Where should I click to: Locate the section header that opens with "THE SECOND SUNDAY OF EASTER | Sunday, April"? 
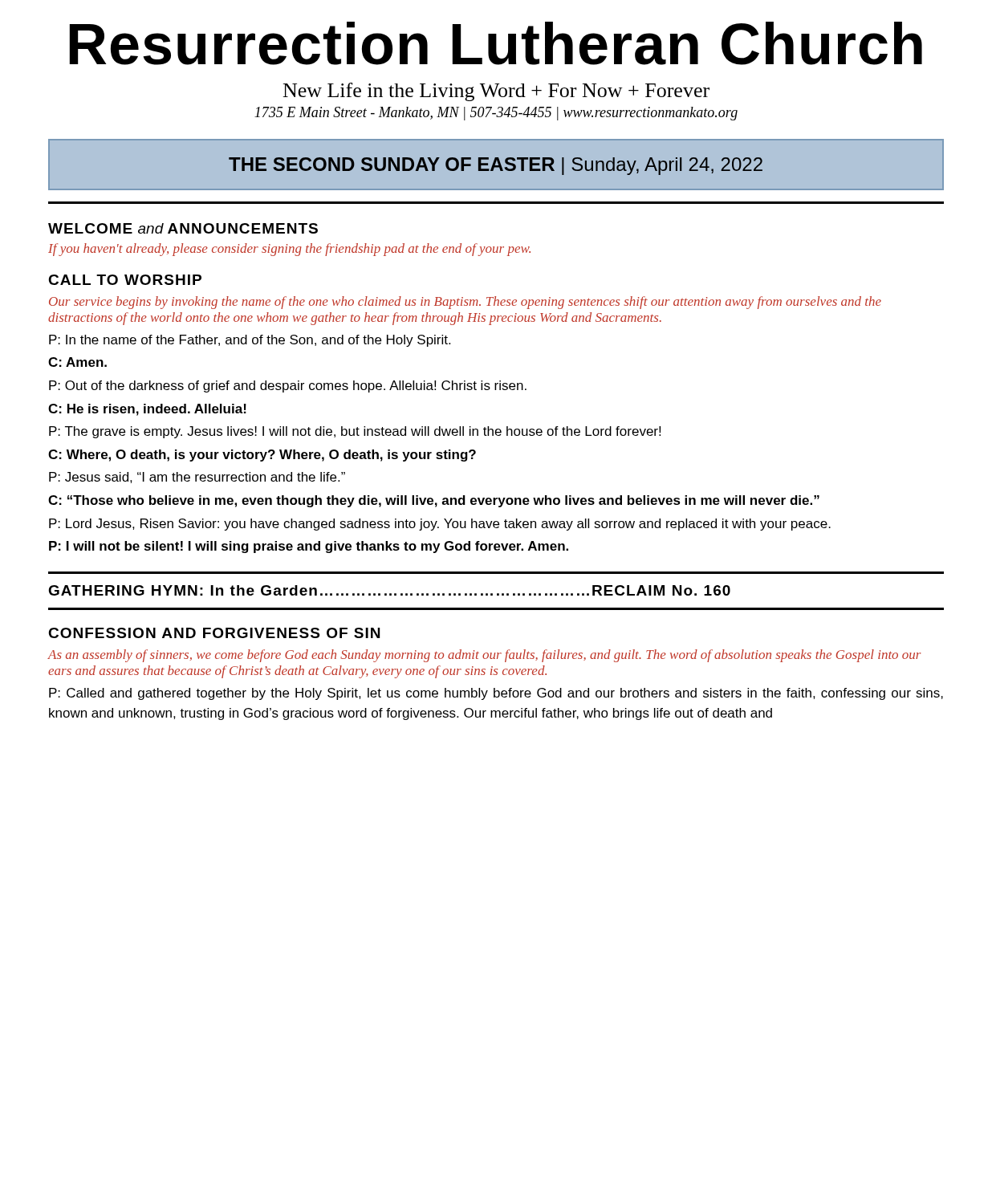[x=496, y=164]
